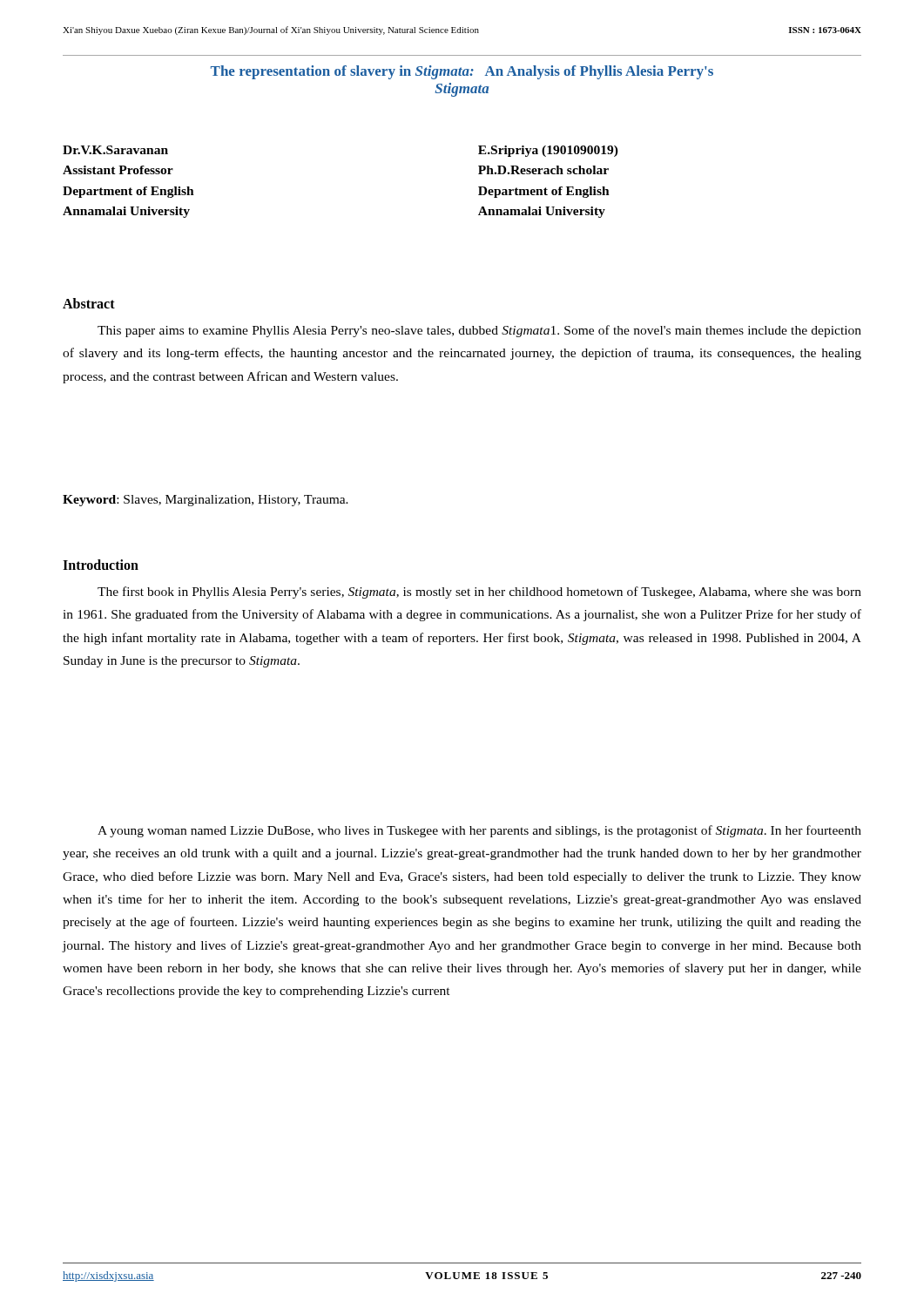Locate the region starting "The representation of slavery in Stigmata: An"
This screenshot has height=1307, width=924.
(462, 80)
